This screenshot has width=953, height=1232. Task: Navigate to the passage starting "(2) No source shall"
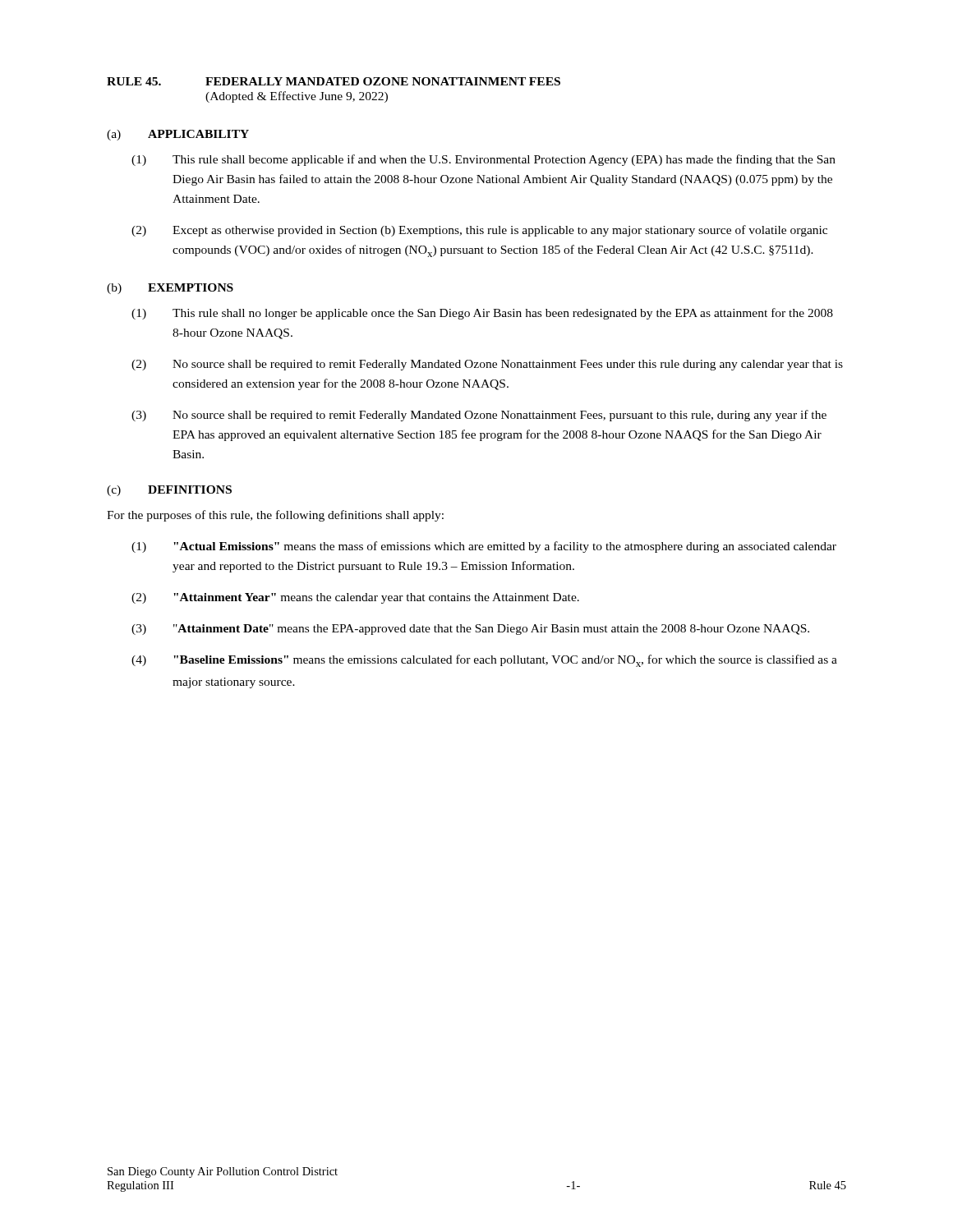click(x=476, y=374)
